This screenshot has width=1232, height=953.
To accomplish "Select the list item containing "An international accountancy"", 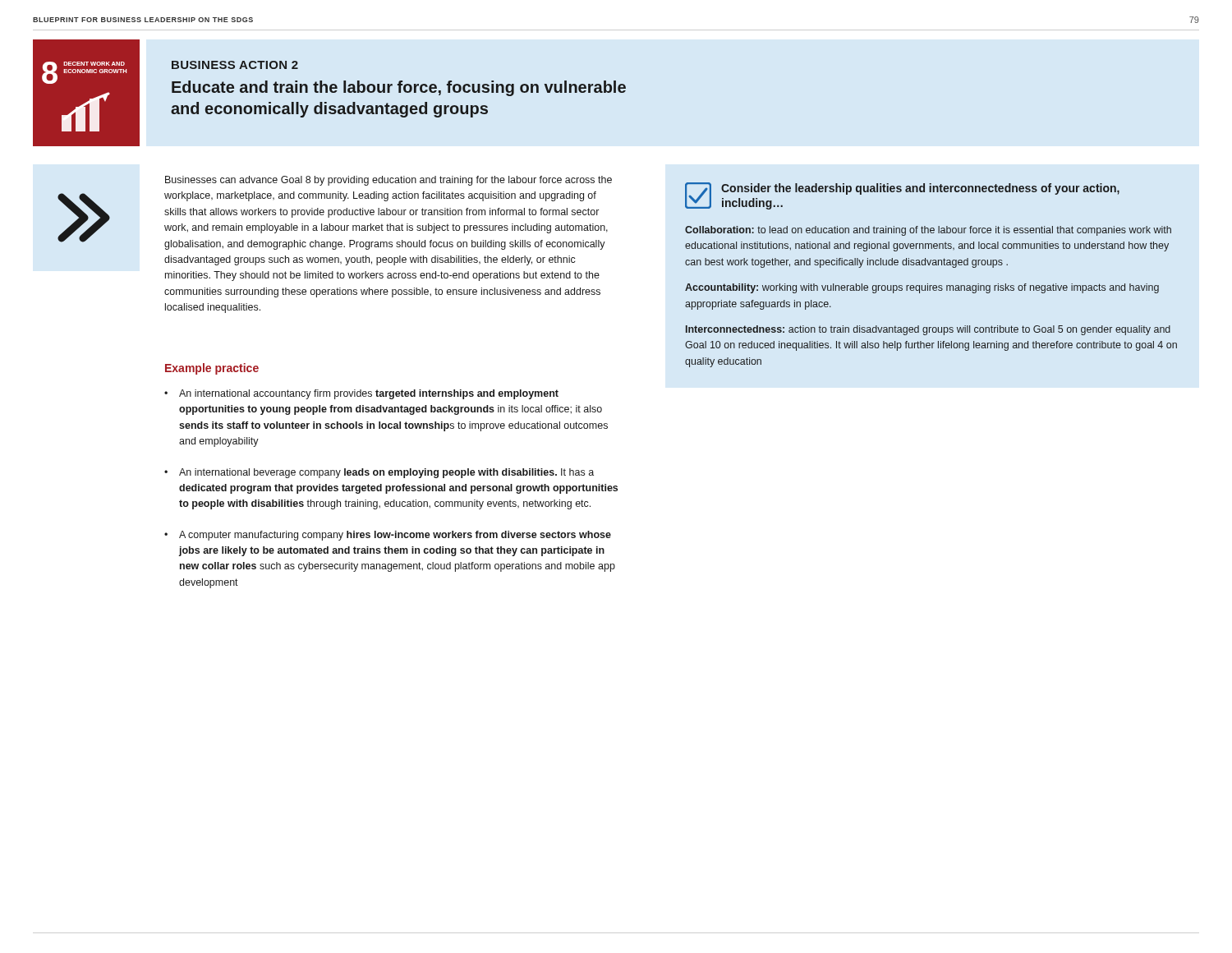I will 394,417.
